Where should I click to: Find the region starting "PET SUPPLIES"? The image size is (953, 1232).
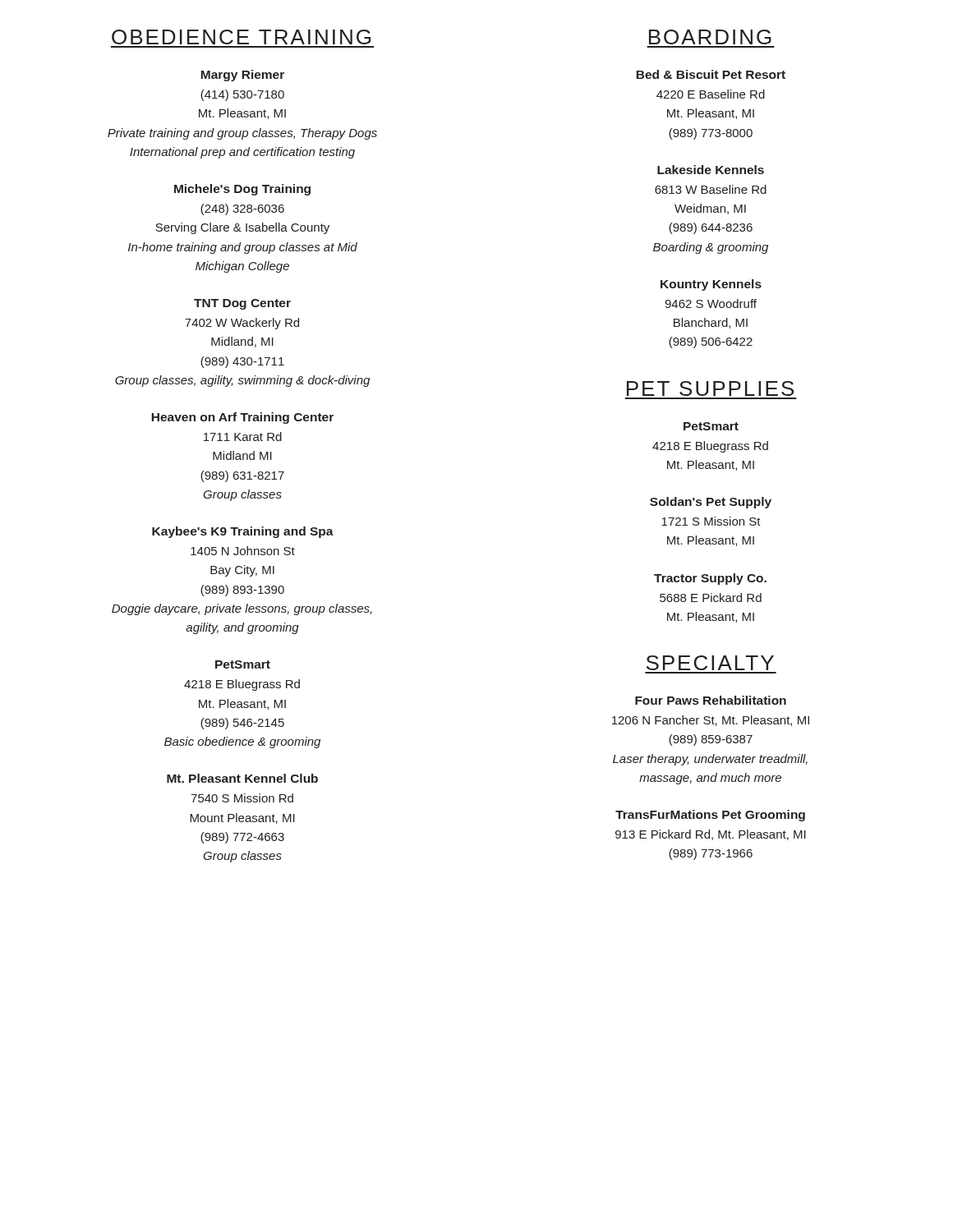[x=711, y=388]
